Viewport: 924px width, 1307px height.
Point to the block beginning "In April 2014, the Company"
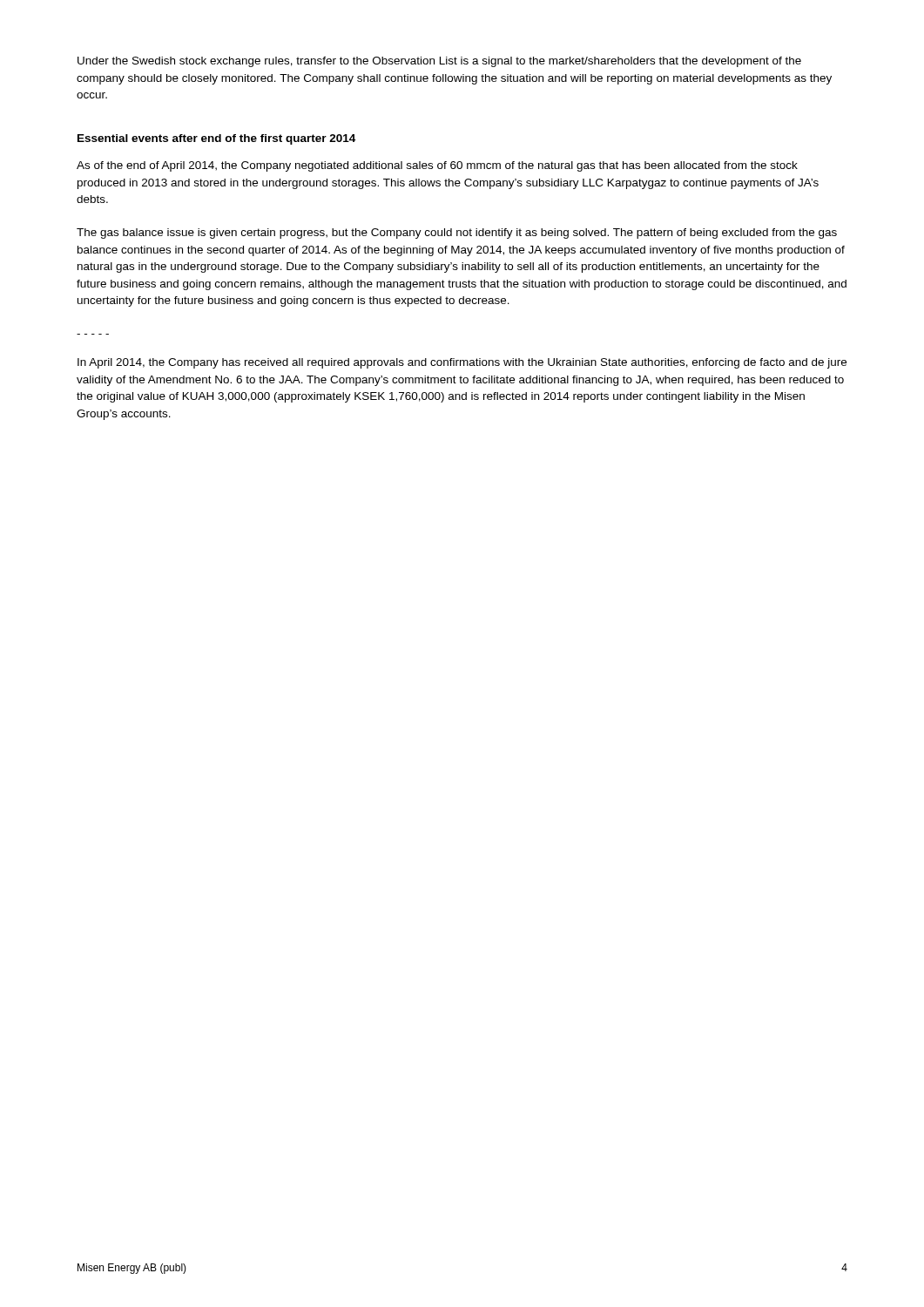click(462, 388)
